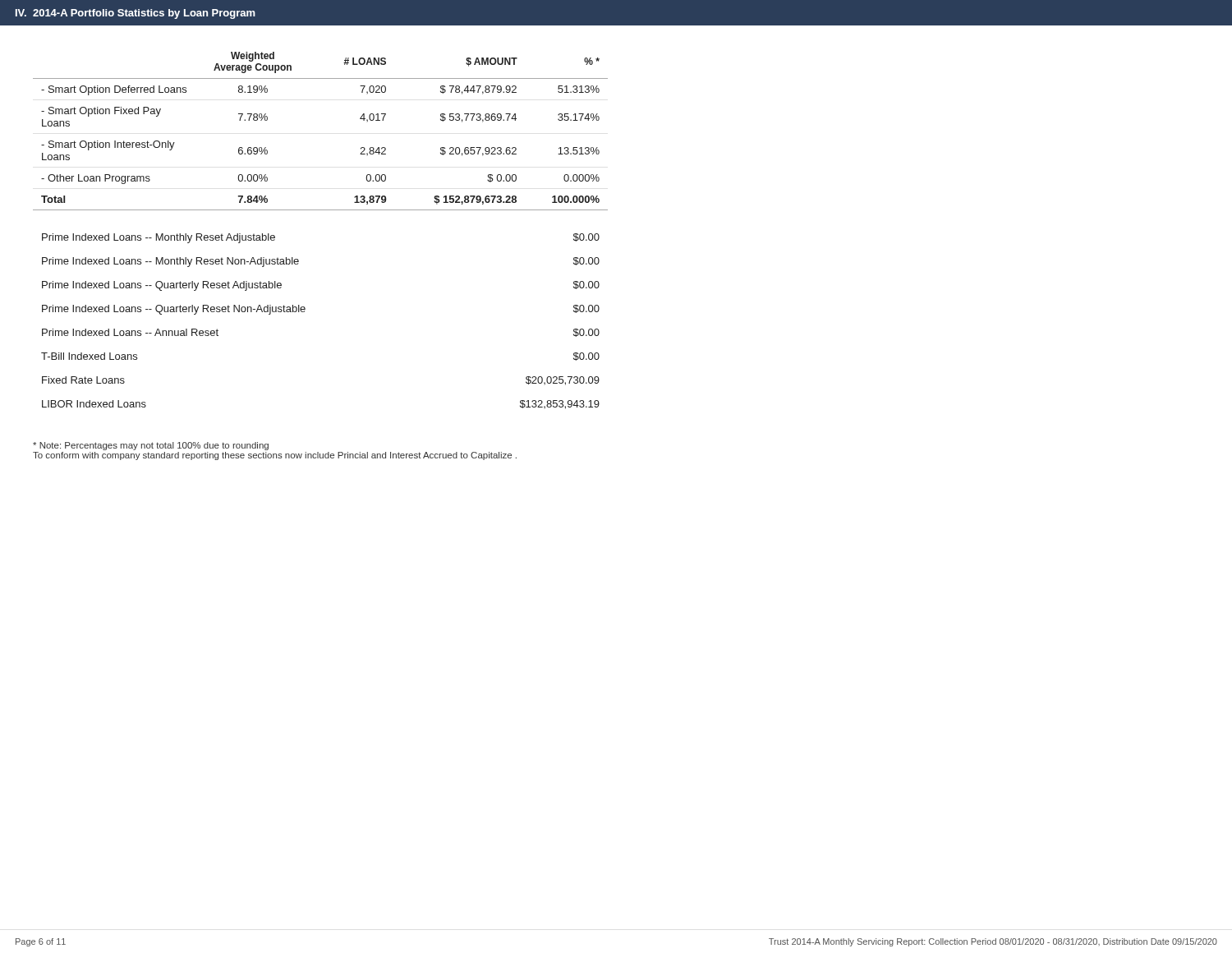1232x953 pixels.
Task: Select the table that reads "- Other Loan"
Action: coord(616,128)
